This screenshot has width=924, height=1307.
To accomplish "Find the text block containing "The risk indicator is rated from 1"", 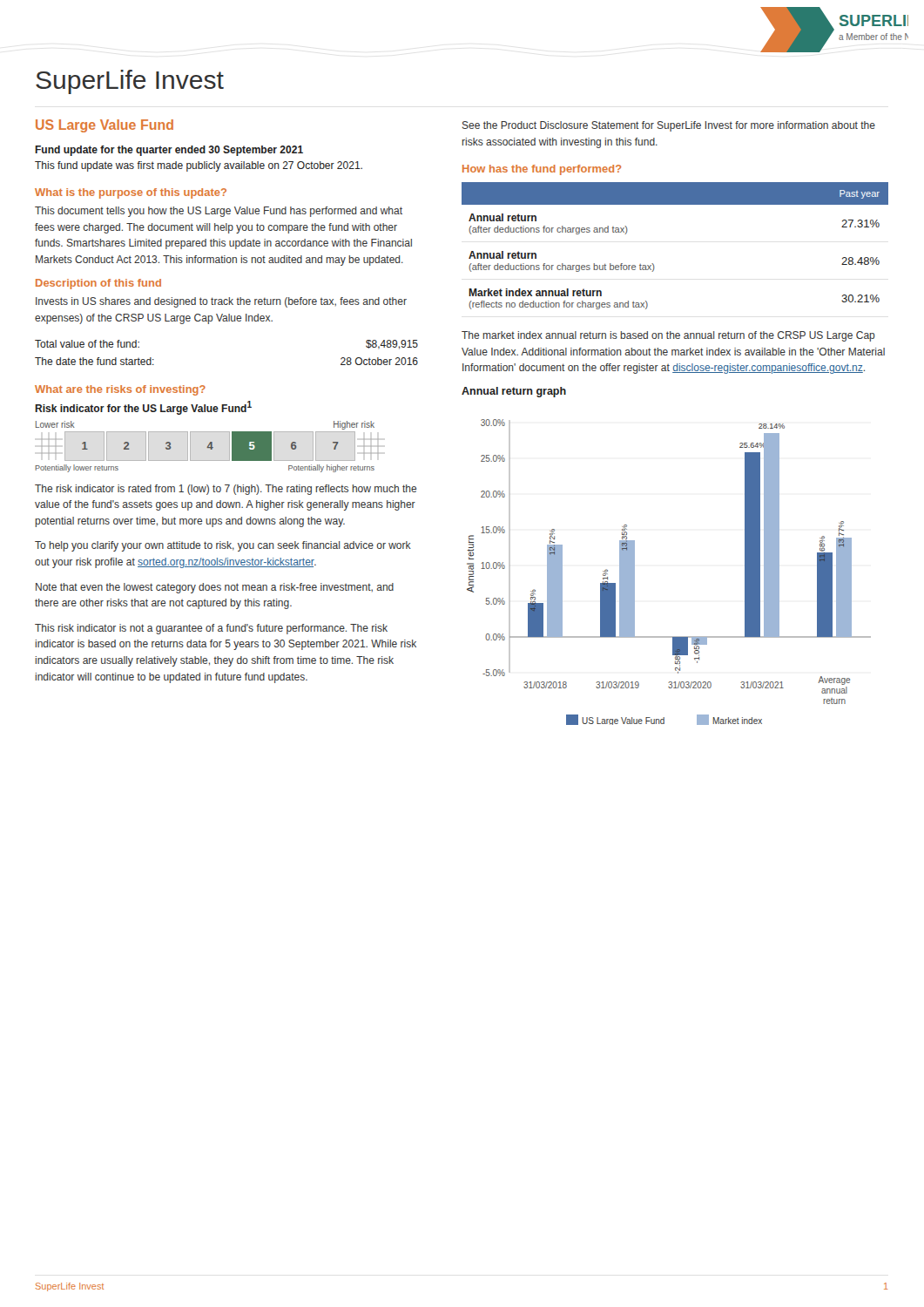I will click(x=226, y=505).
